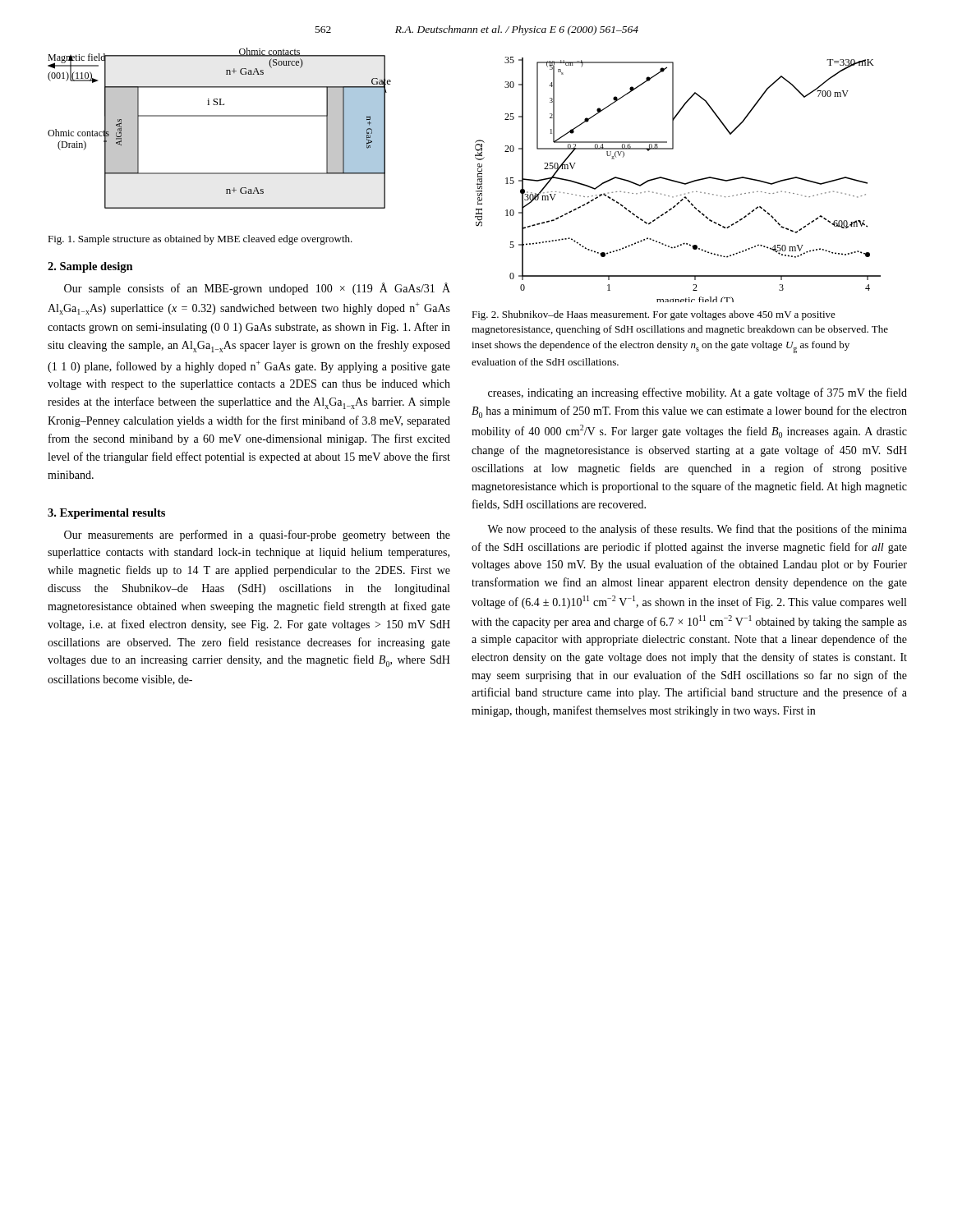This screenshot has width=953, height=1232.
Task: Find the caption that reads "Fig. 1. Sample structure as obtained by MBE"
Action: 200,239
